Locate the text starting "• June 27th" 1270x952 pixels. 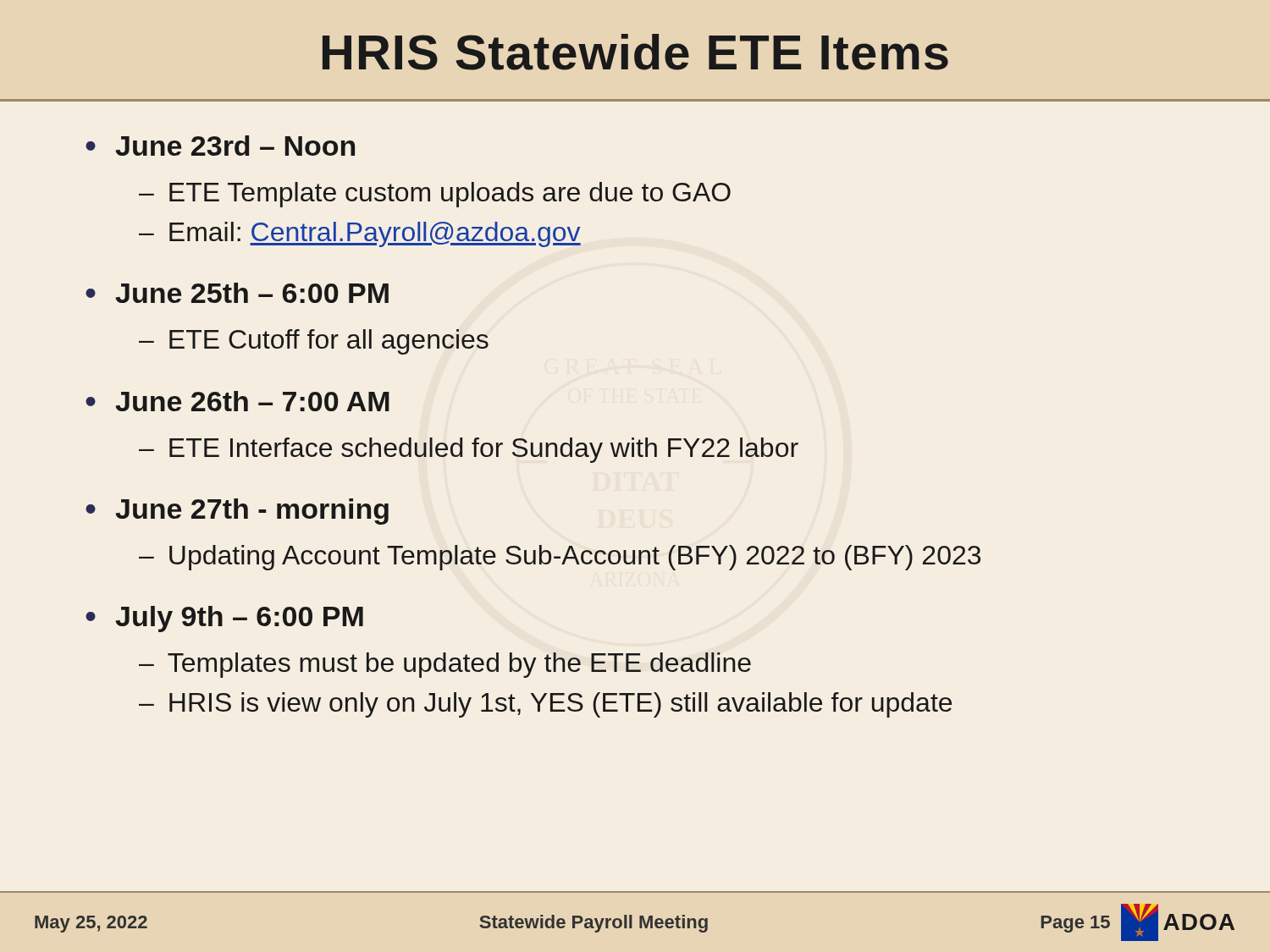point(237,512)
